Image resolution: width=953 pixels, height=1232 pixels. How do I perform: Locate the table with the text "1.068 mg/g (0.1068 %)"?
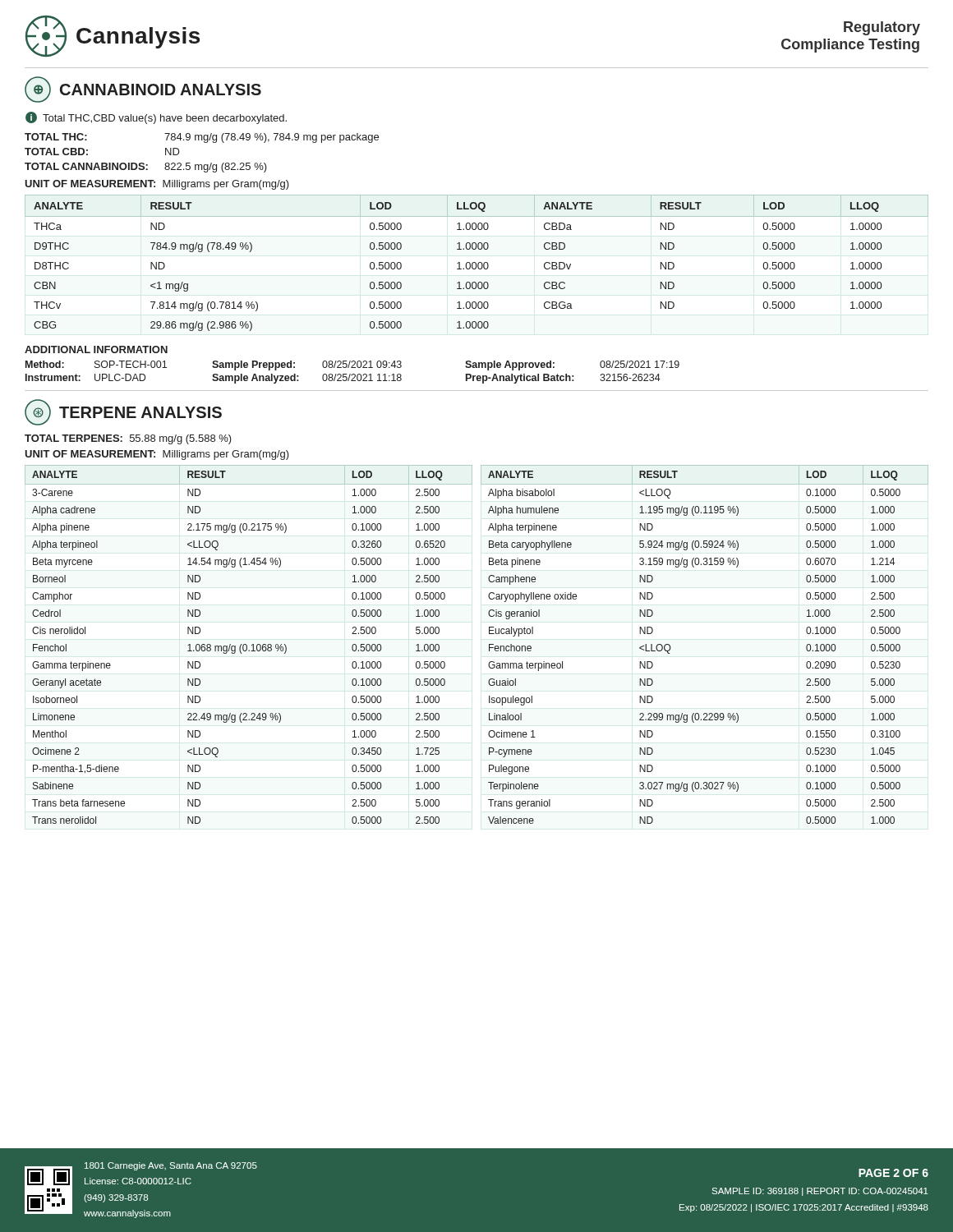[476, 647]
